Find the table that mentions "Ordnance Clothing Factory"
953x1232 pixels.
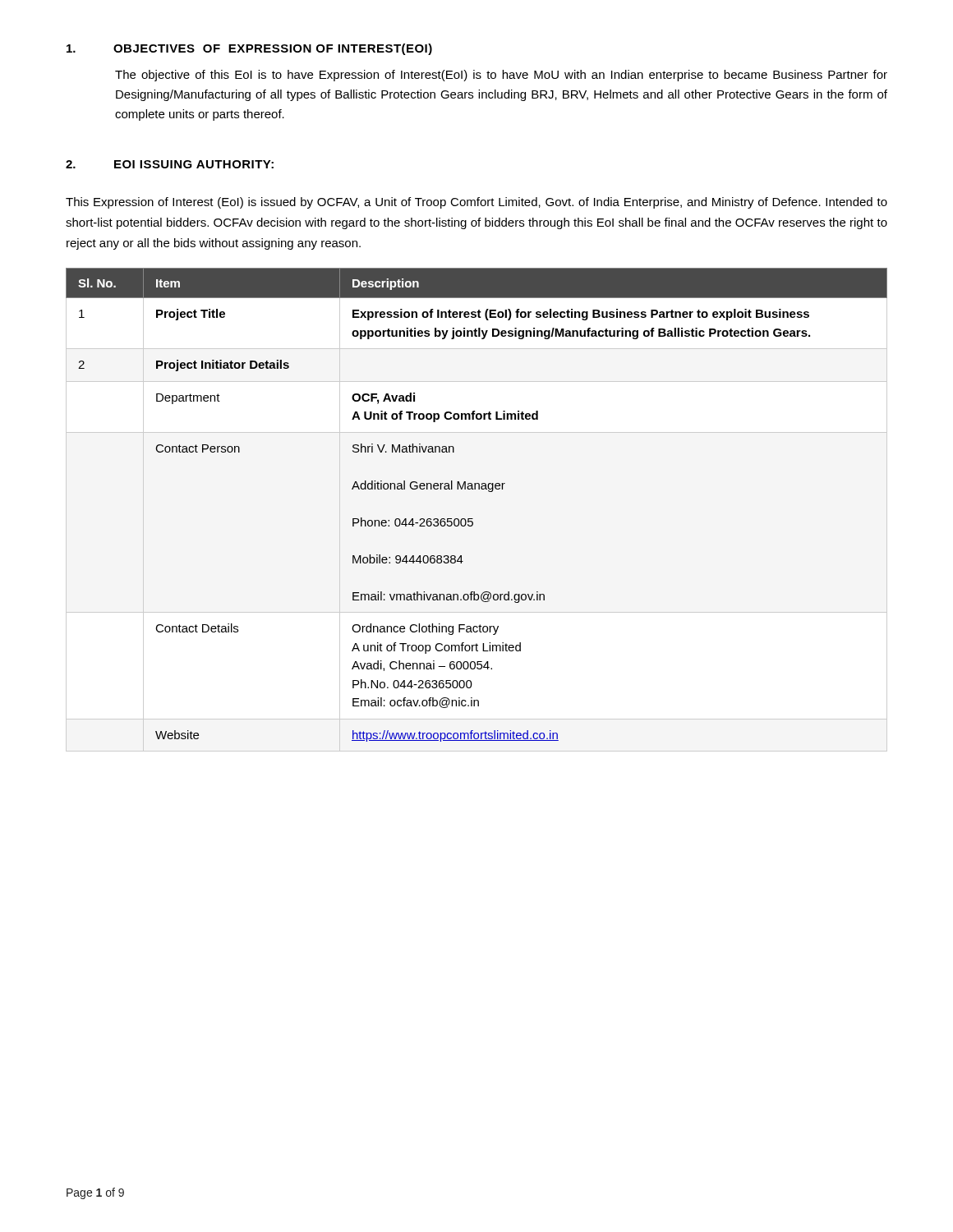click(476, 510)
